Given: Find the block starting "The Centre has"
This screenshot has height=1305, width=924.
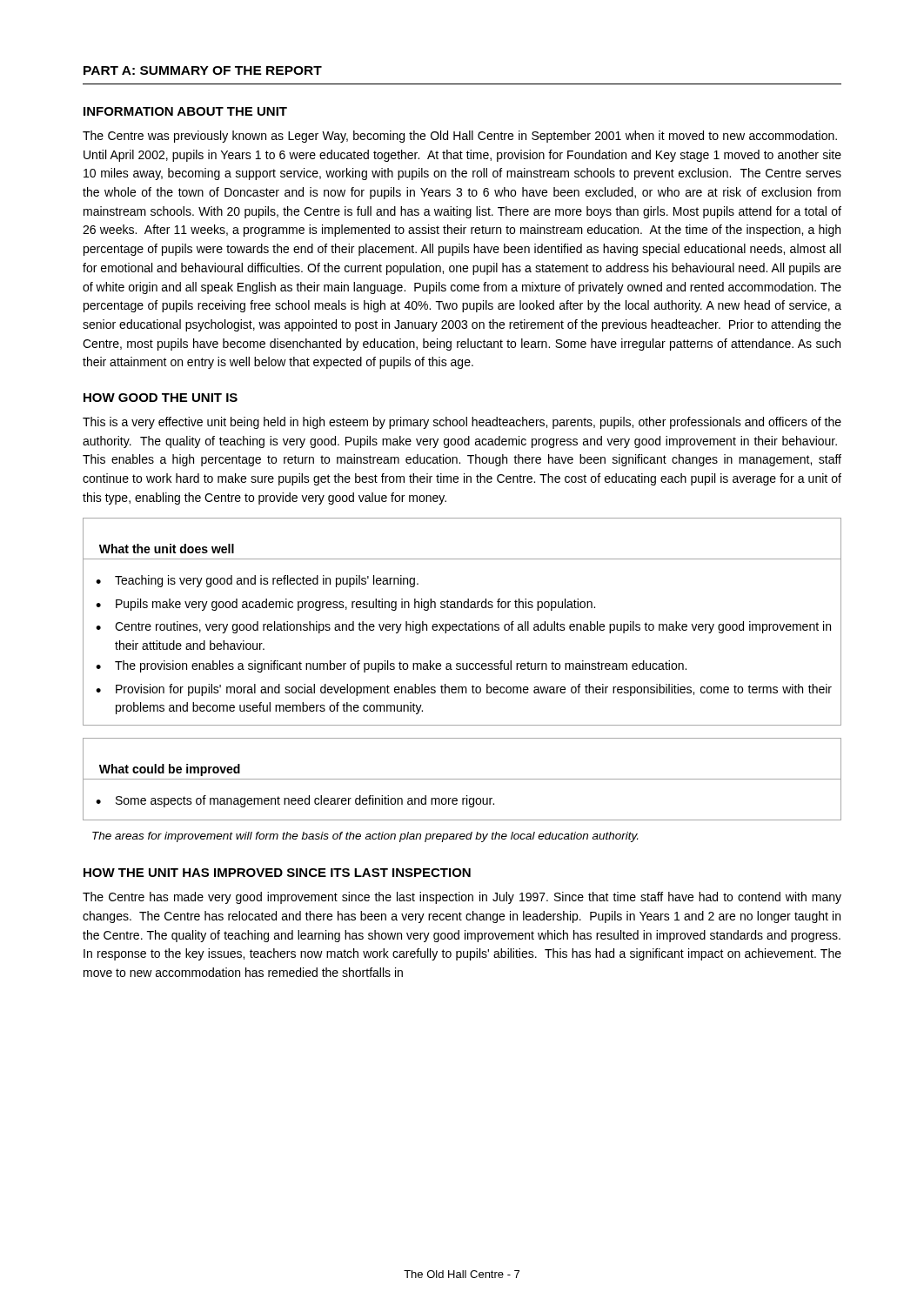Looking at the screenshot, I should tap(462, 935).
